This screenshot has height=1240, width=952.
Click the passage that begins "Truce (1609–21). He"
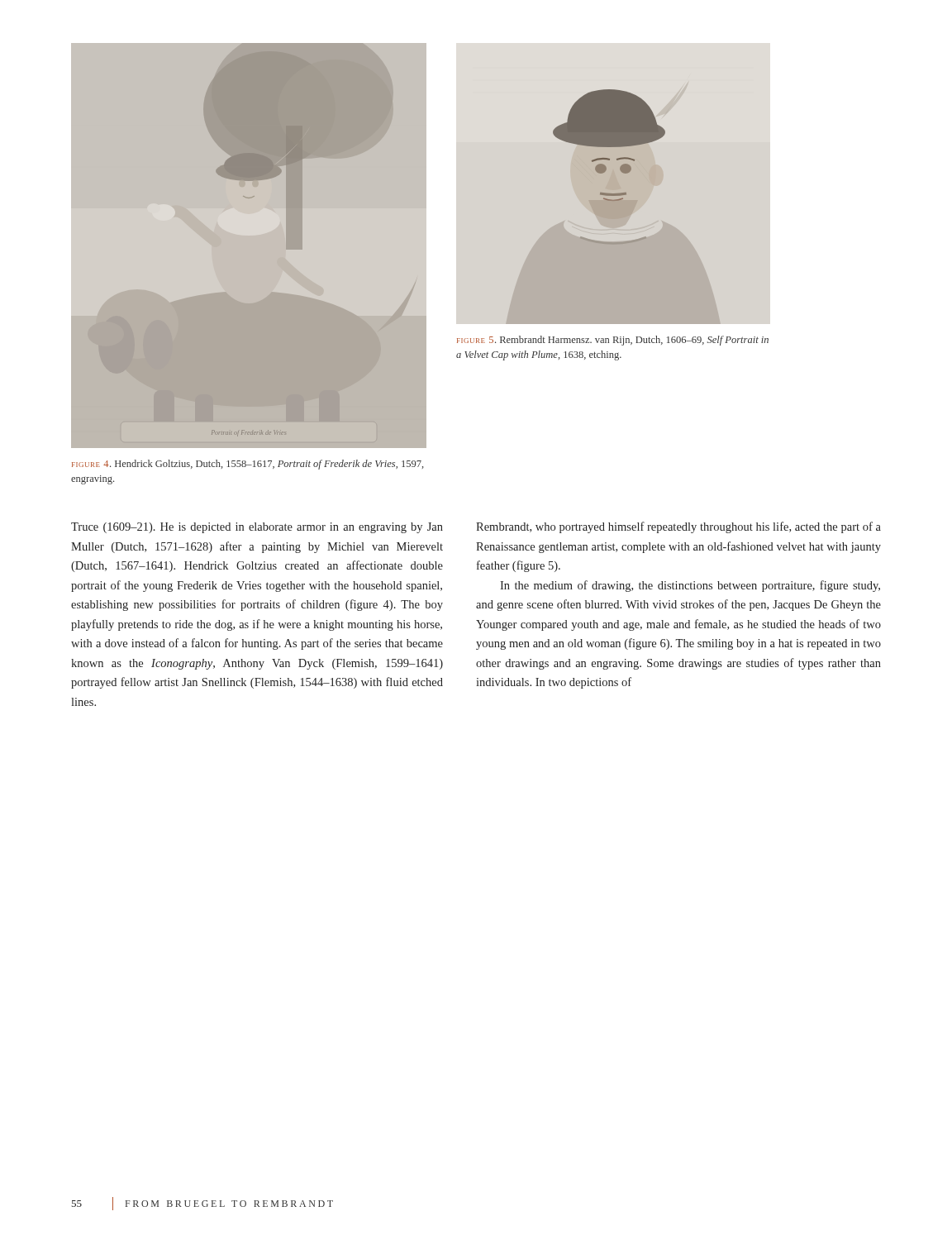click(257, 615)
